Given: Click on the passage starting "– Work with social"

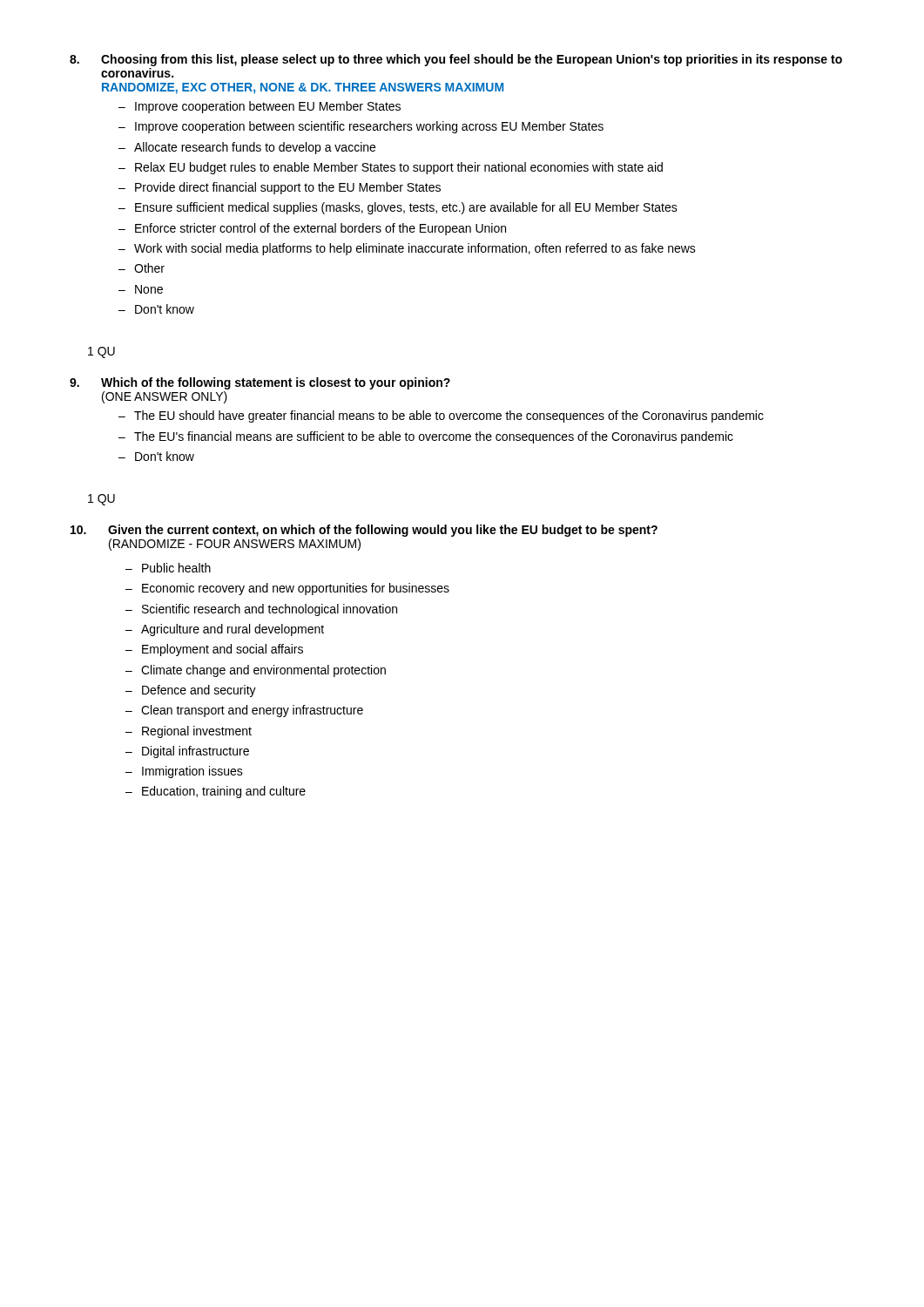Looking at the screenshot, I should pyautogui.click(x=486, y=249).
